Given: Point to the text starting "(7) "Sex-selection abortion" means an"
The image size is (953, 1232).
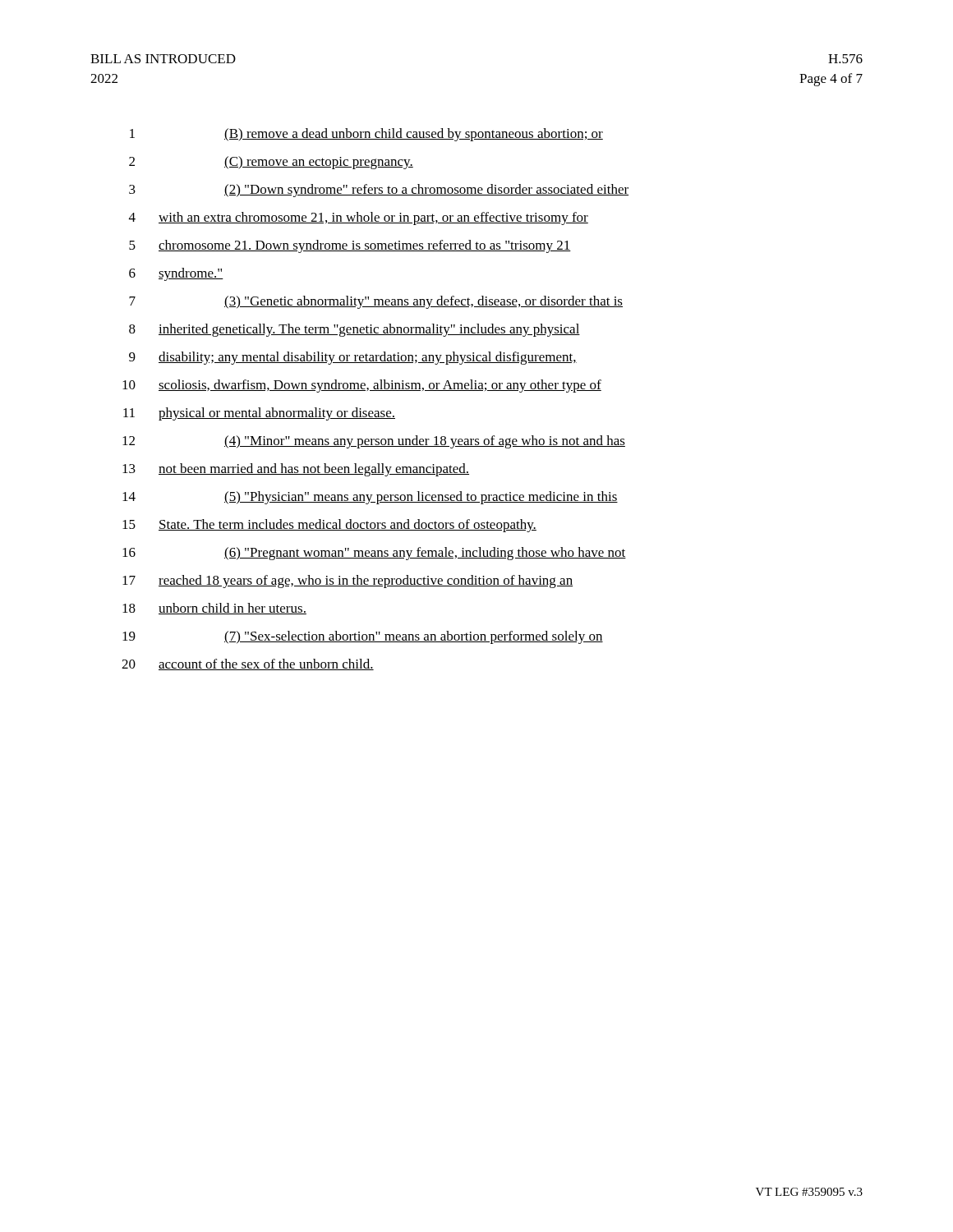Looking at the screenshot, I should [x=413, y=636].
